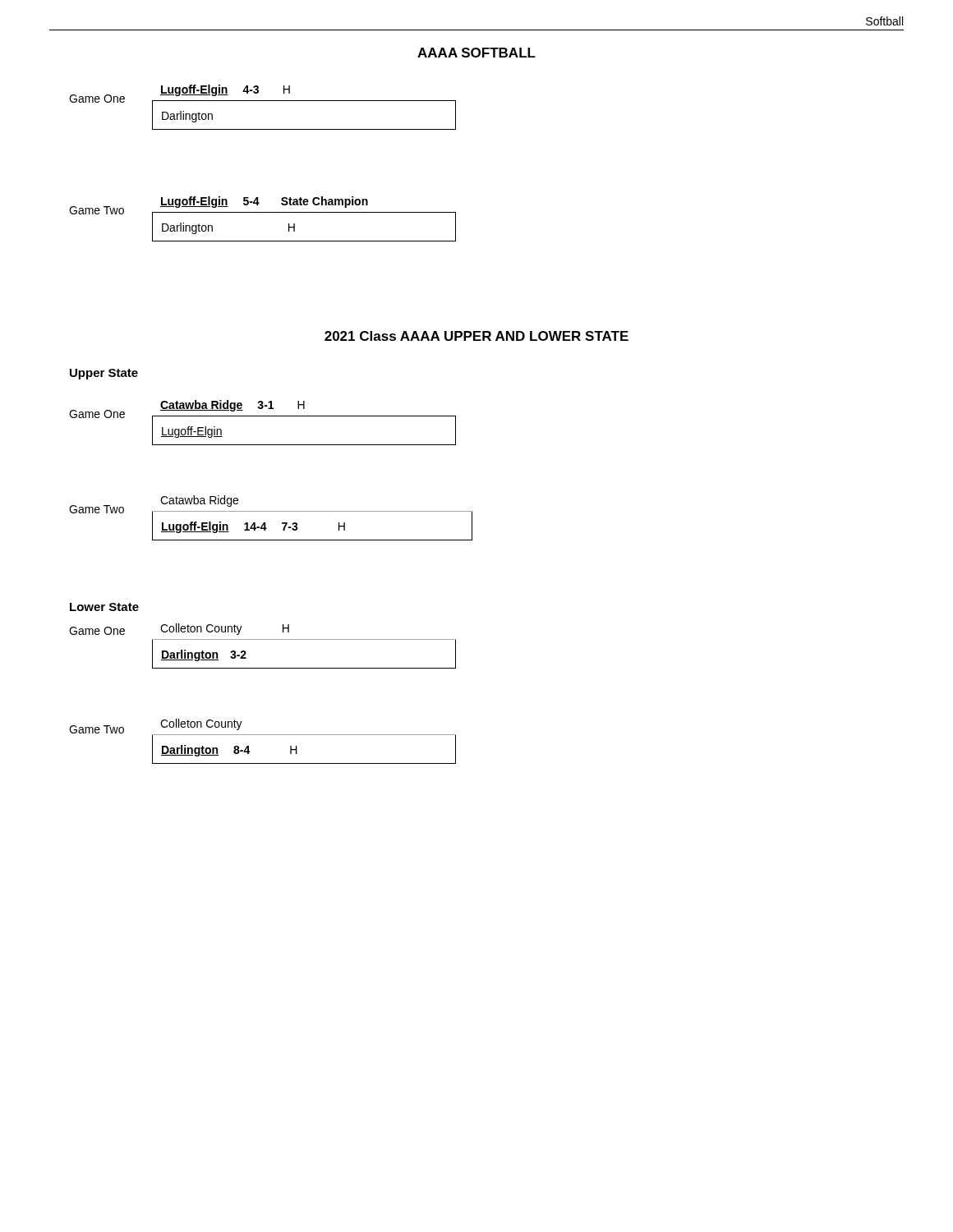The height and width of the screenshot is (1232, 953).
Task: Find the text block starting "AAAA SOFTBALL"
Action: tap(476, 53)
